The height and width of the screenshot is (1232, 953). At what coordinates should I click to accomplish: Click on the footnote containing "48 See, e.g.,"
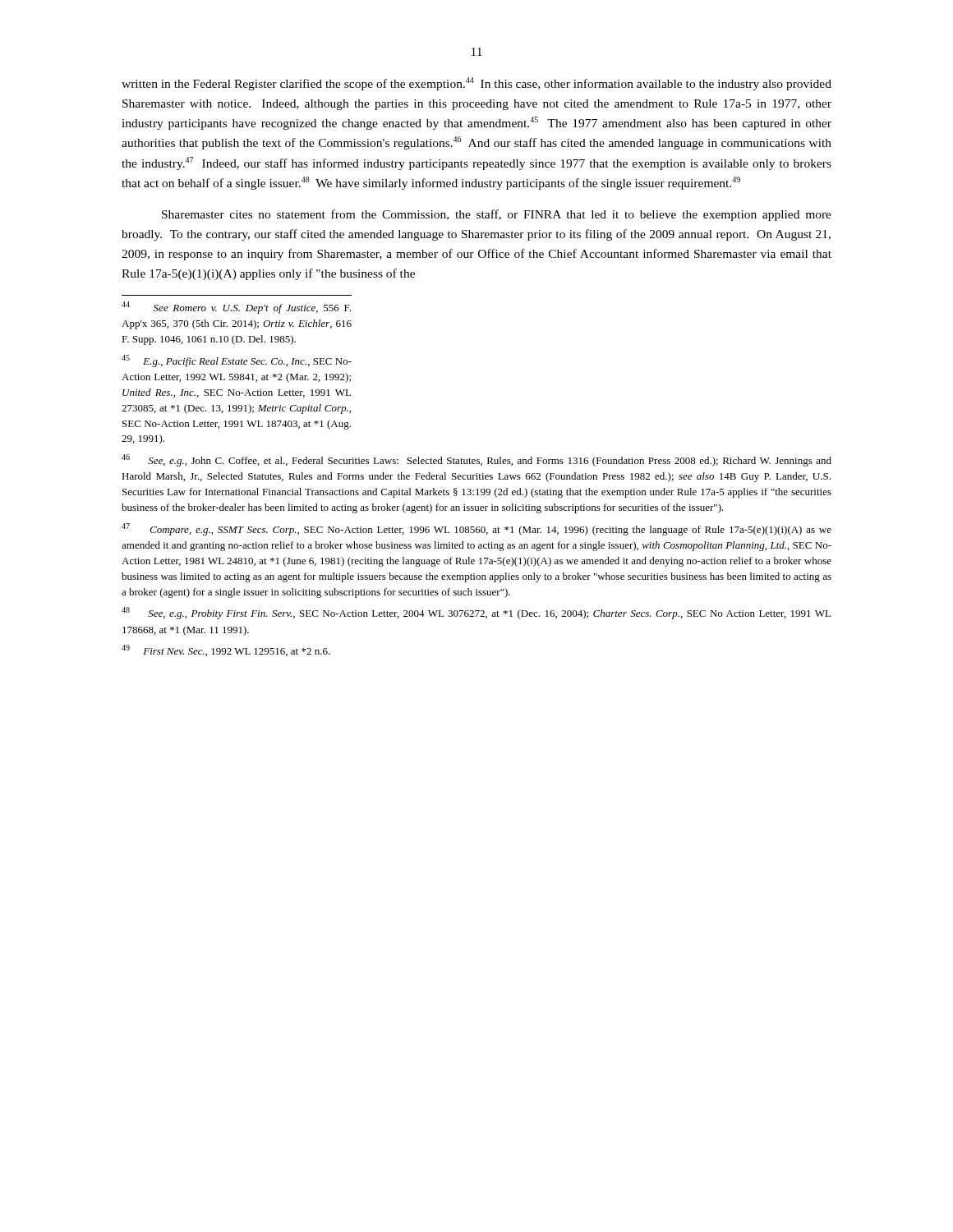tap(476, 620)
